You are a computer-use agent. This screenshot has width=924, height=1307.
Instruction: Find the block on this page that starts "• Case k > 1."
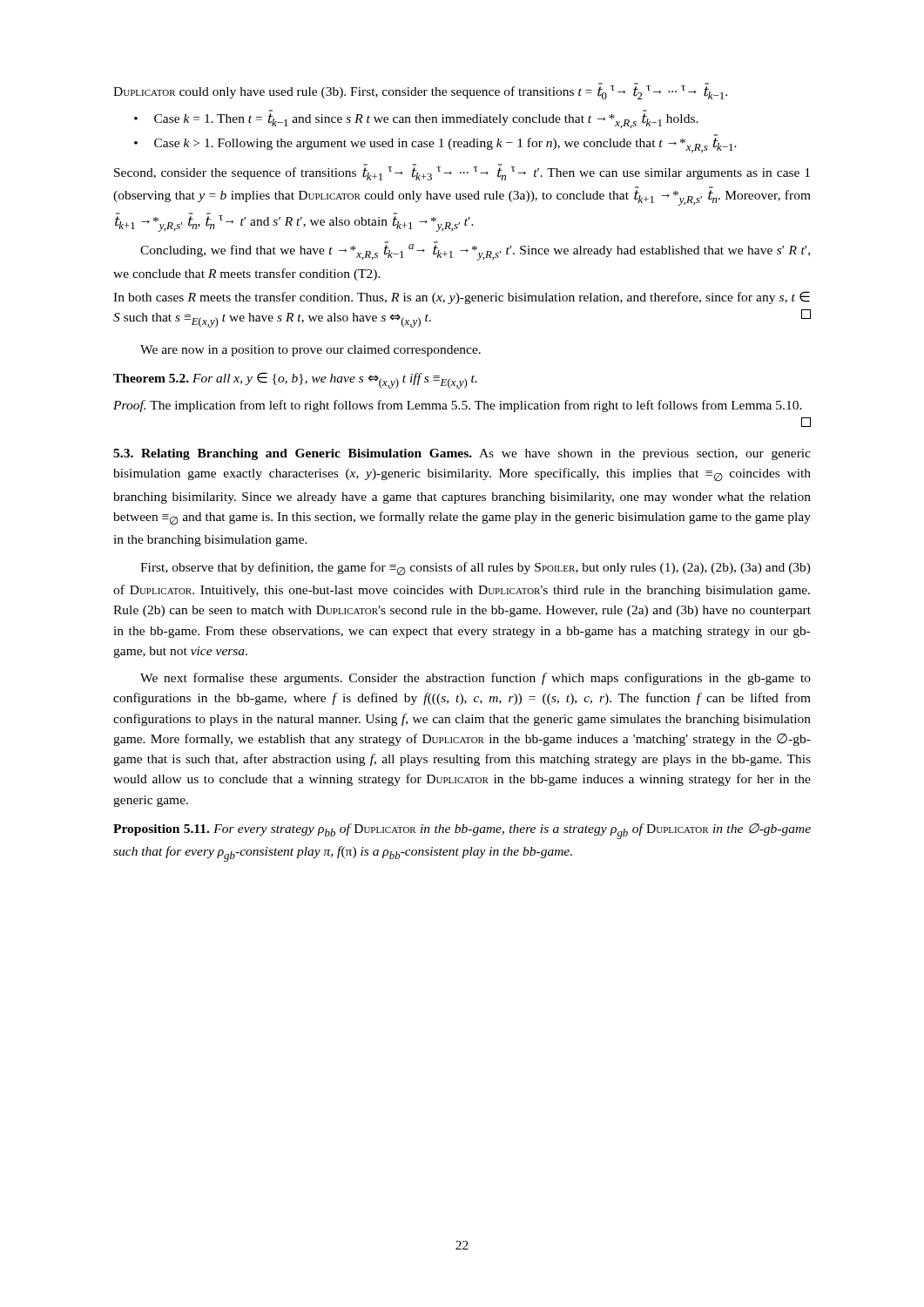point(472,144)
